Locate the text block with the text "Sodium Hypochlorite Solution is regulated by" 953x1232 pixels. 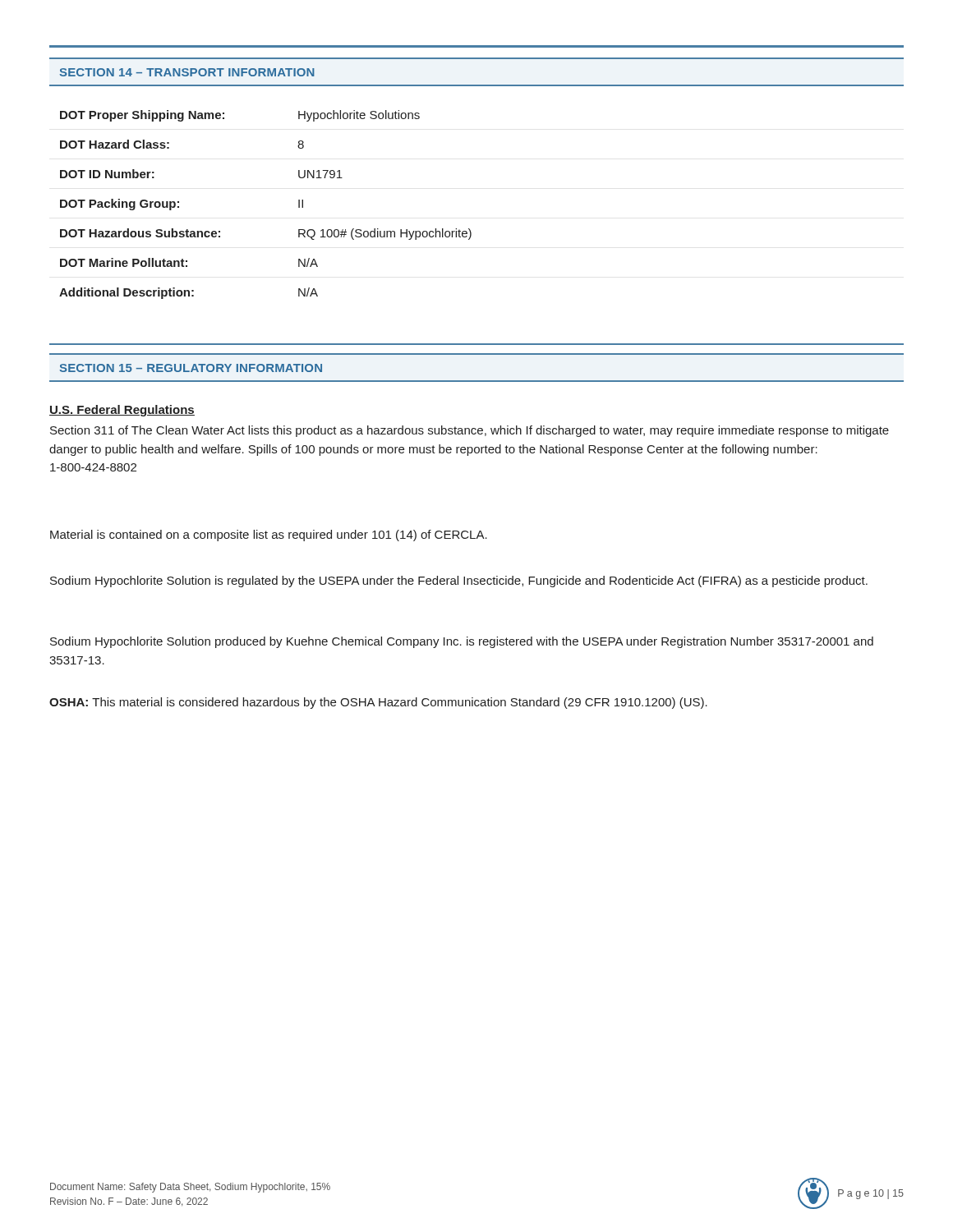click(476, 581)
